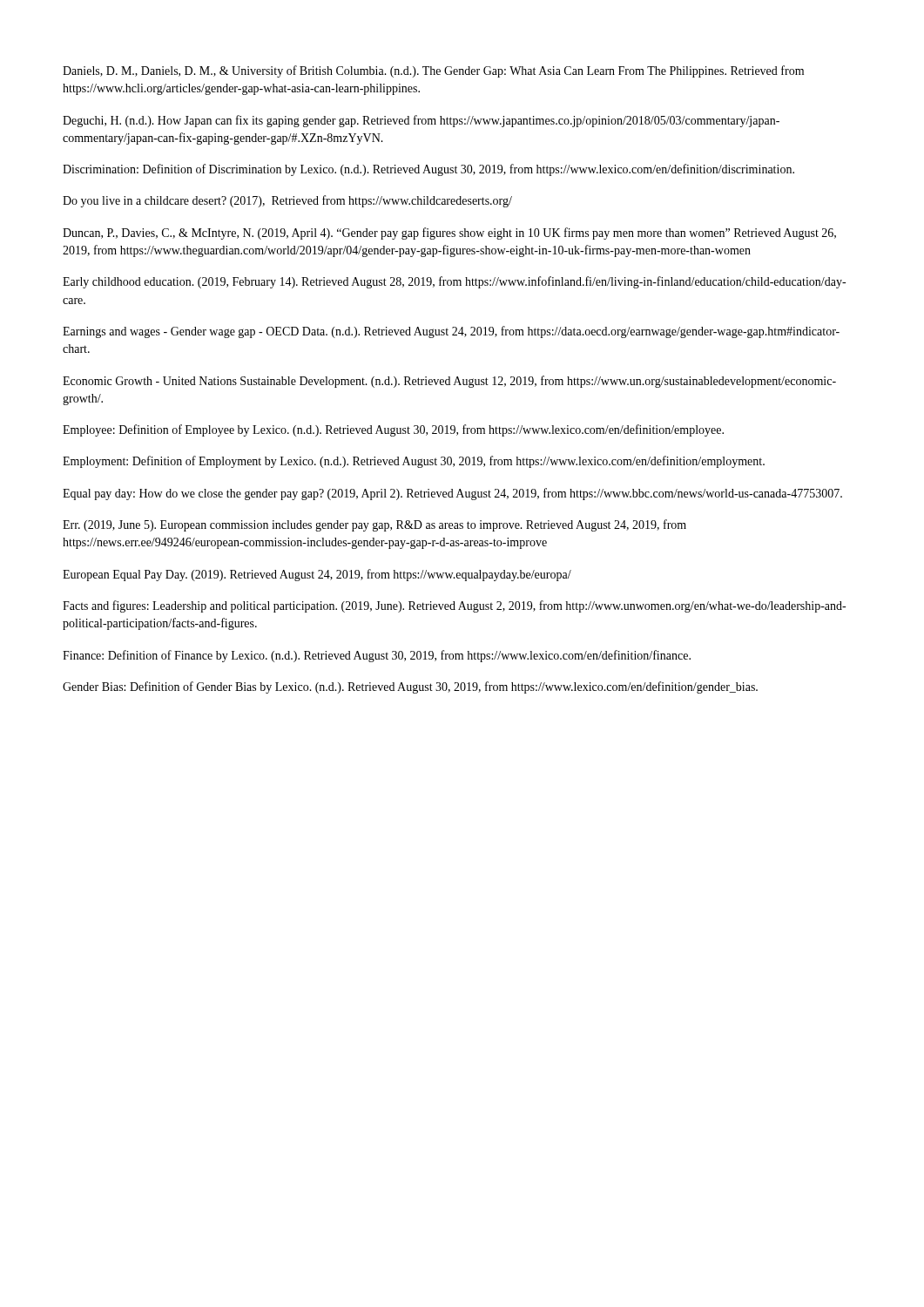Click on the text block that says "Daniels, D. M.,"
The image size is (924, 1307).
click(433, 80)
